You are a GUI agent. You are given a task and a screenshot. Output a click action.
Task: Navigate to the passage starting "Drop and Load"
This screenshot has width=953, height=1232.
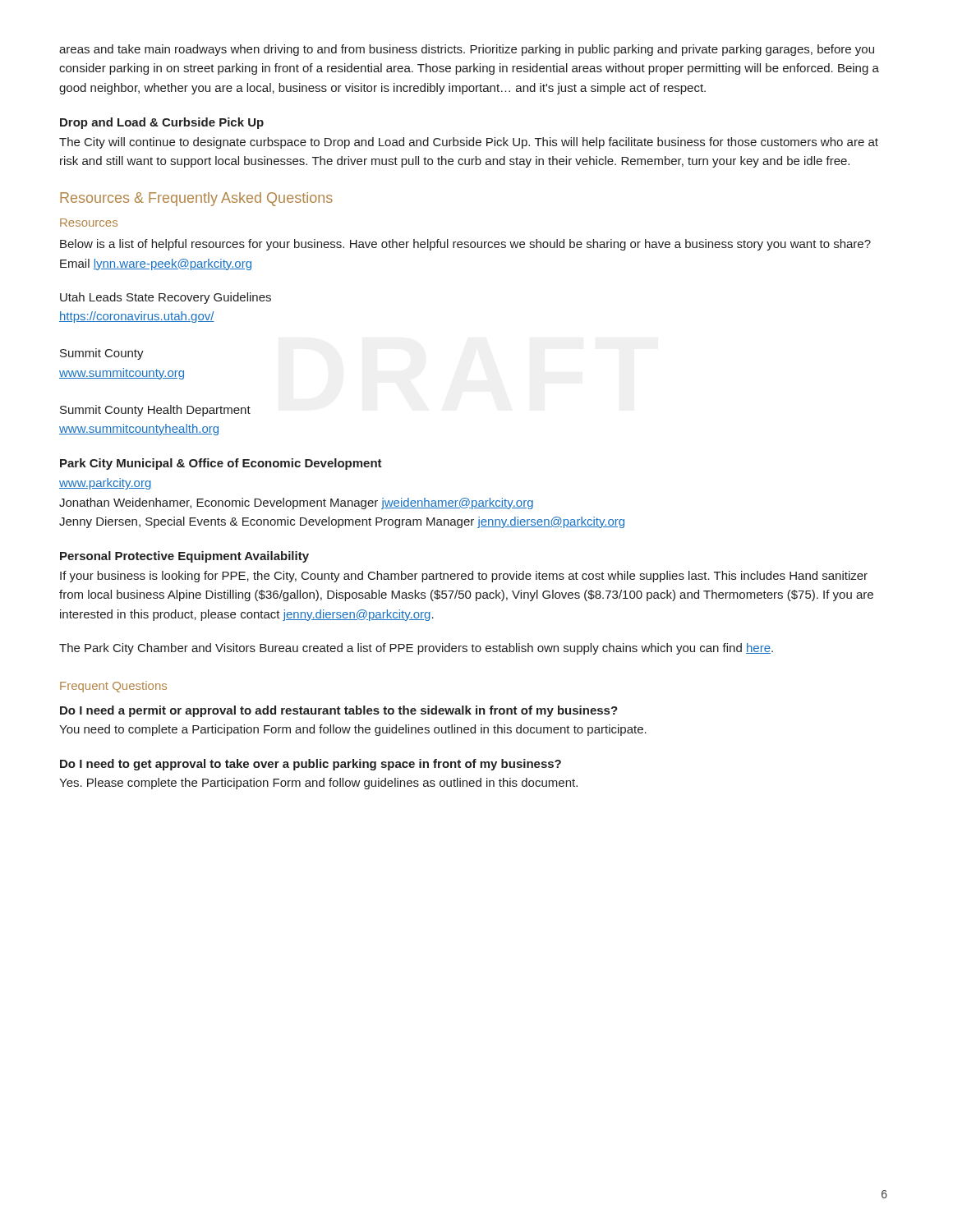[162, 122]
